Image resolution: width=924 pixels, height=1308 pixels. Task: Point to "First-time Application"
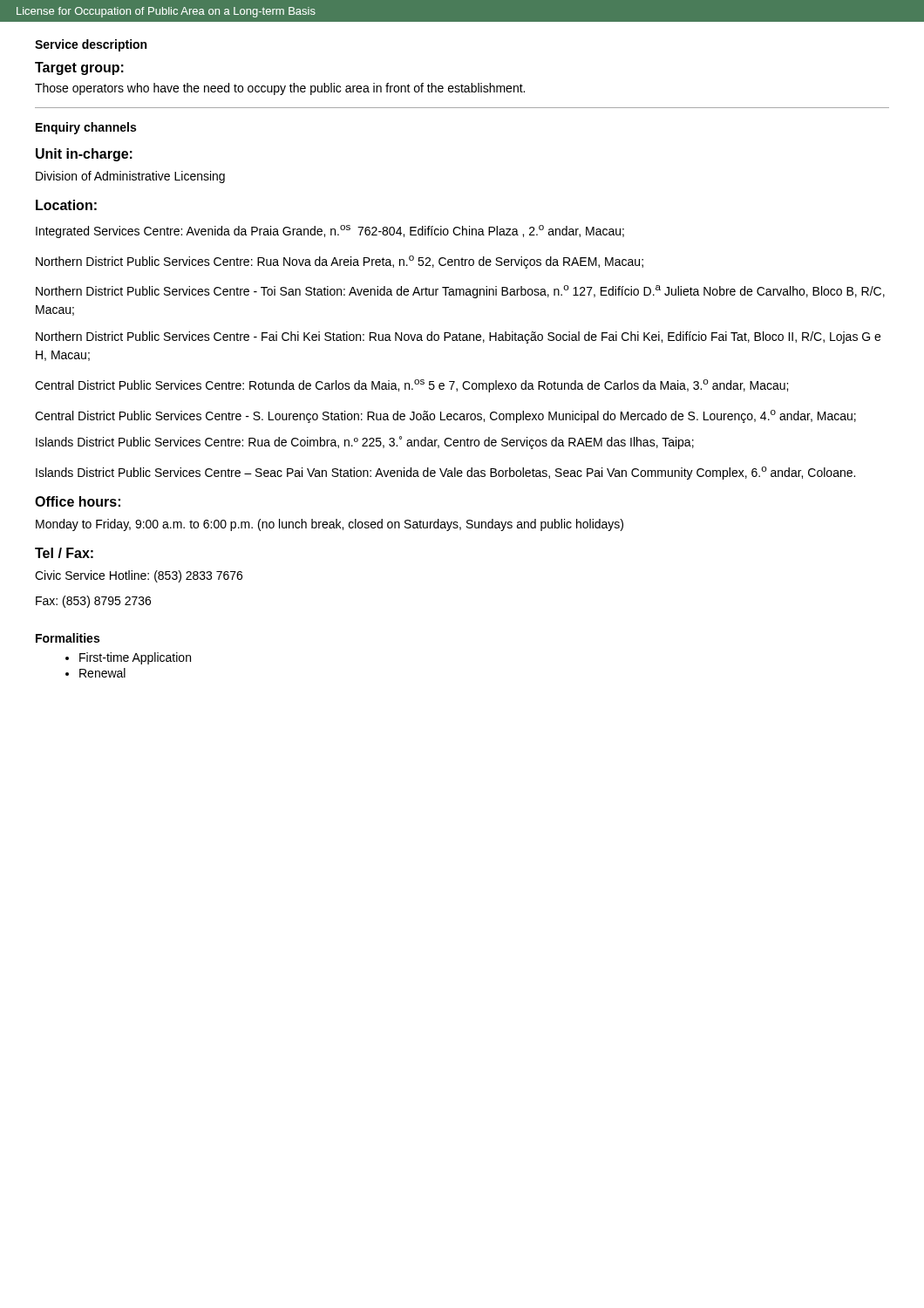click(135, 657)
